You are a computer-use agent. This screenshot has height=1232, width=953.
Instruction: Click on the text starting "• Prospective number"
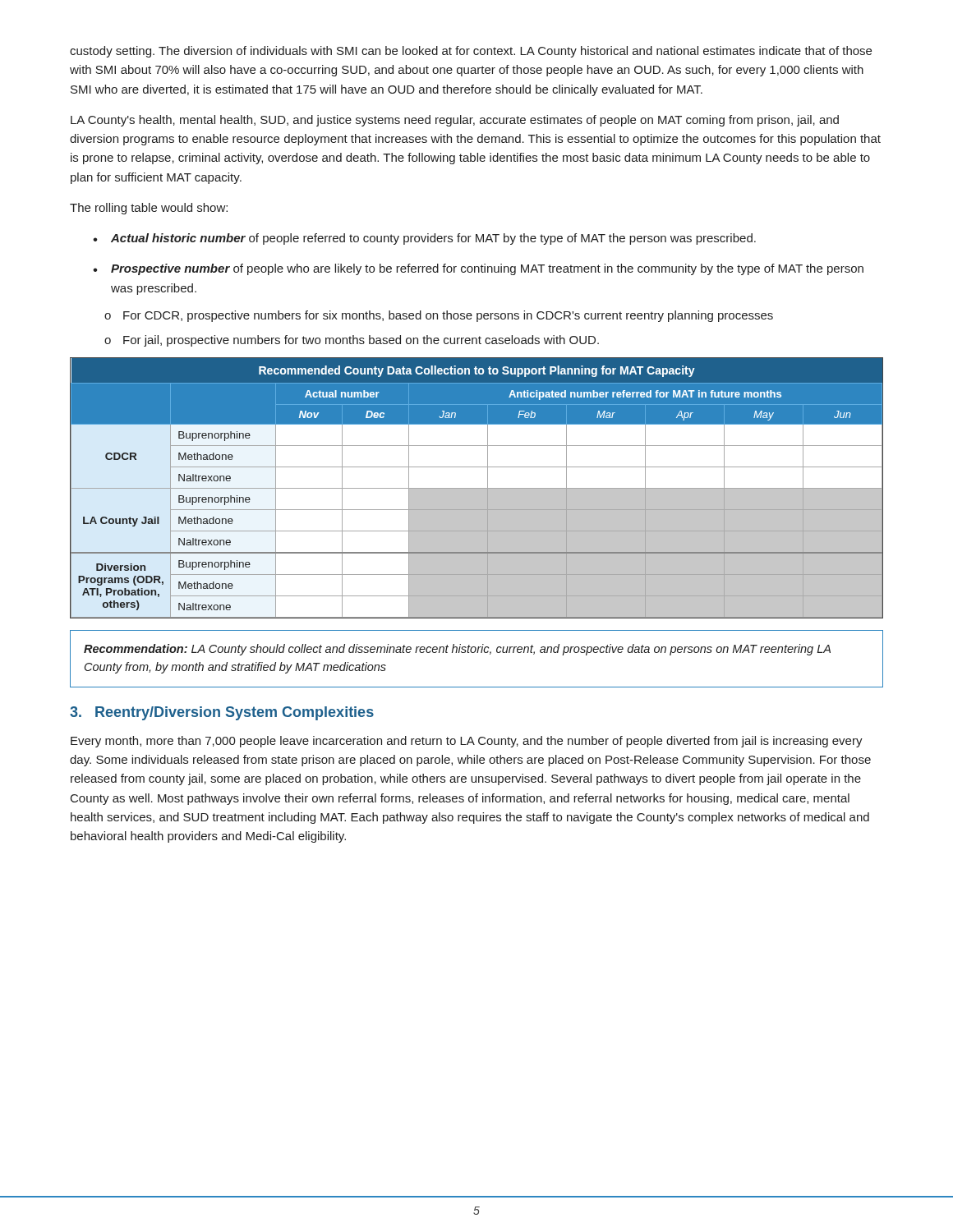pyautogui.click(x=488, y=278)
